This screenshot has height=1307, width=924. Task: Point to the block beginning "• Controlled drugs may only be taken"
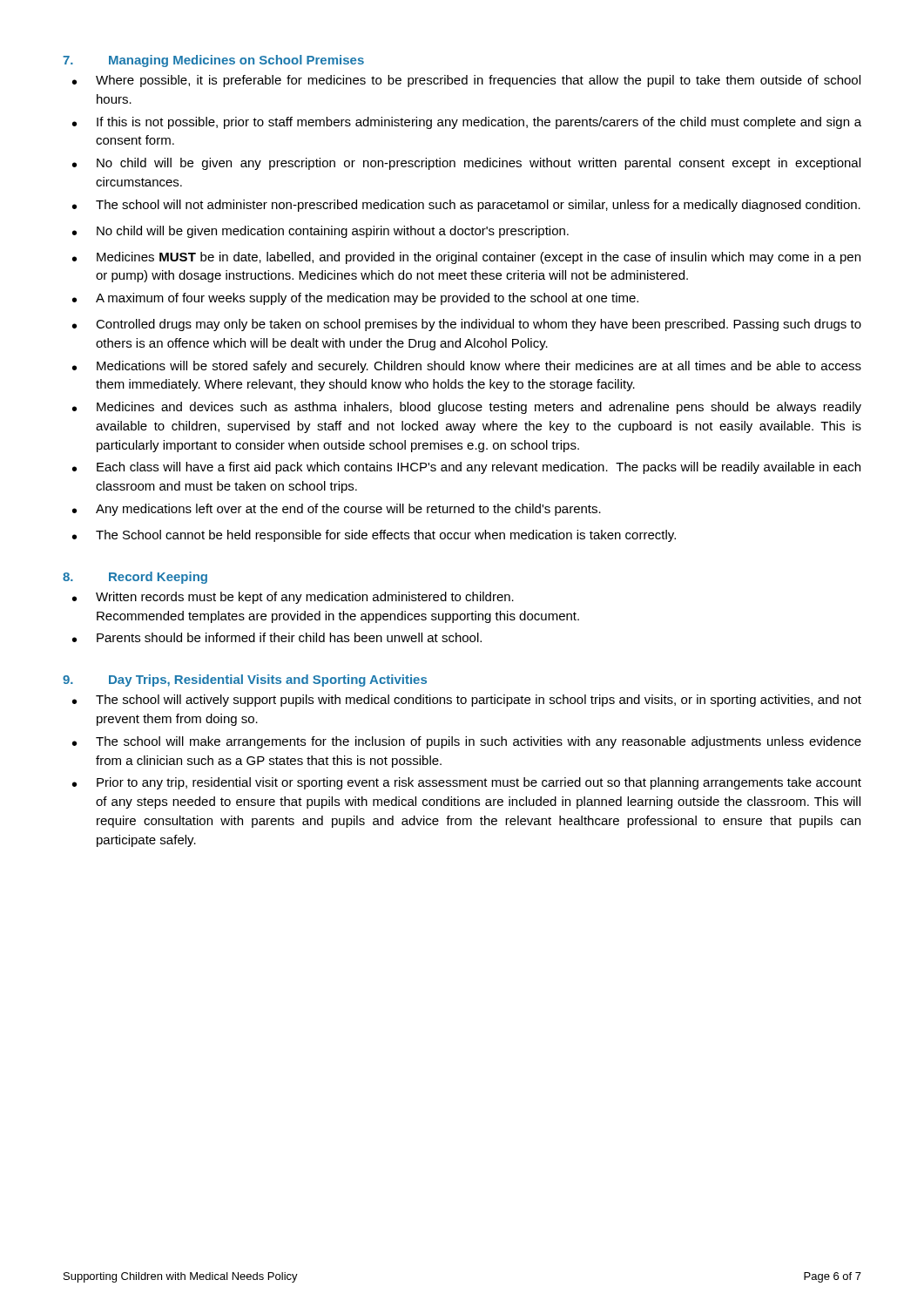click(462, 334)
